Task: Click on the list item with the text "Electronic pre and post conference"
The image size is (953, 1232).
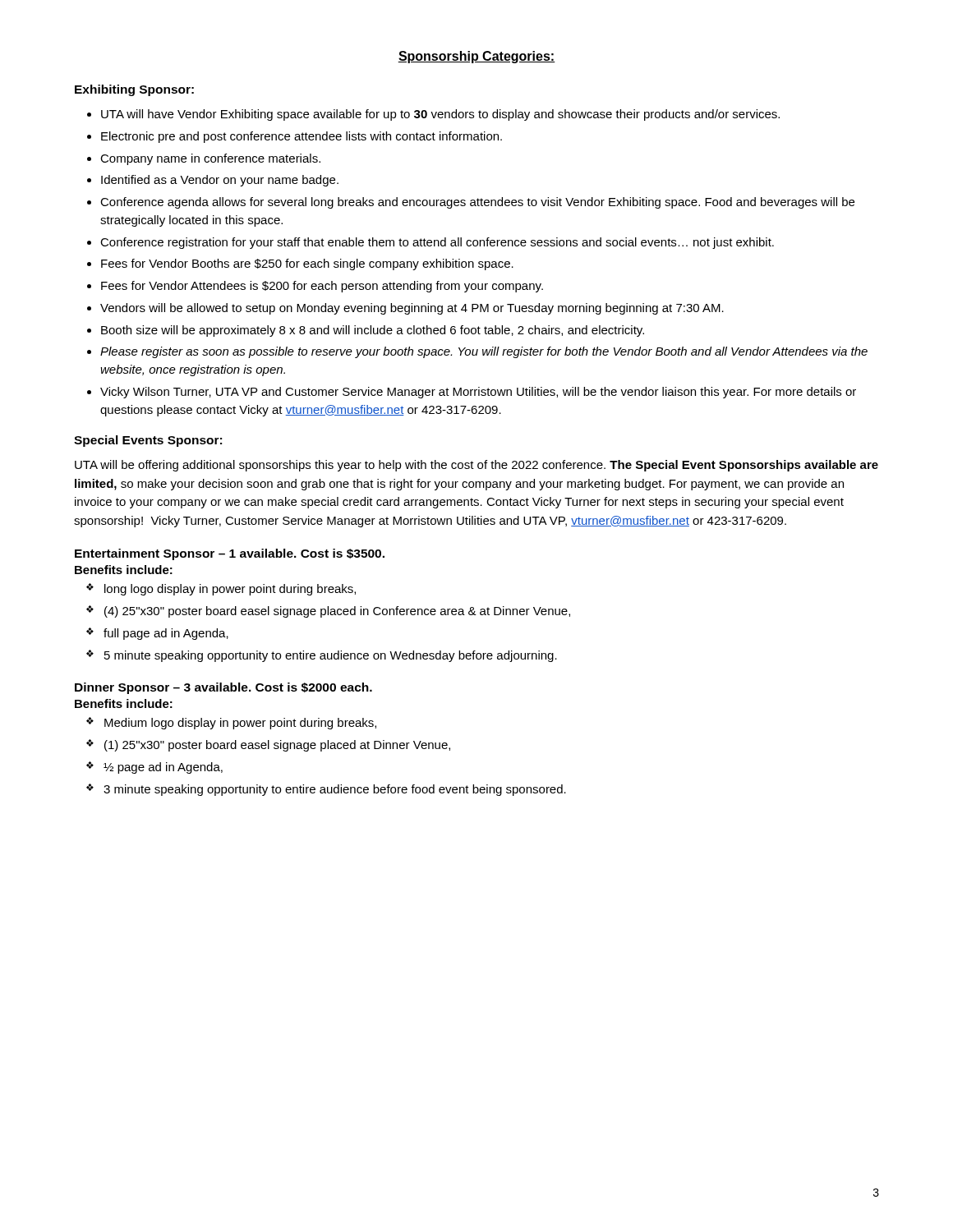Action: 302,136
